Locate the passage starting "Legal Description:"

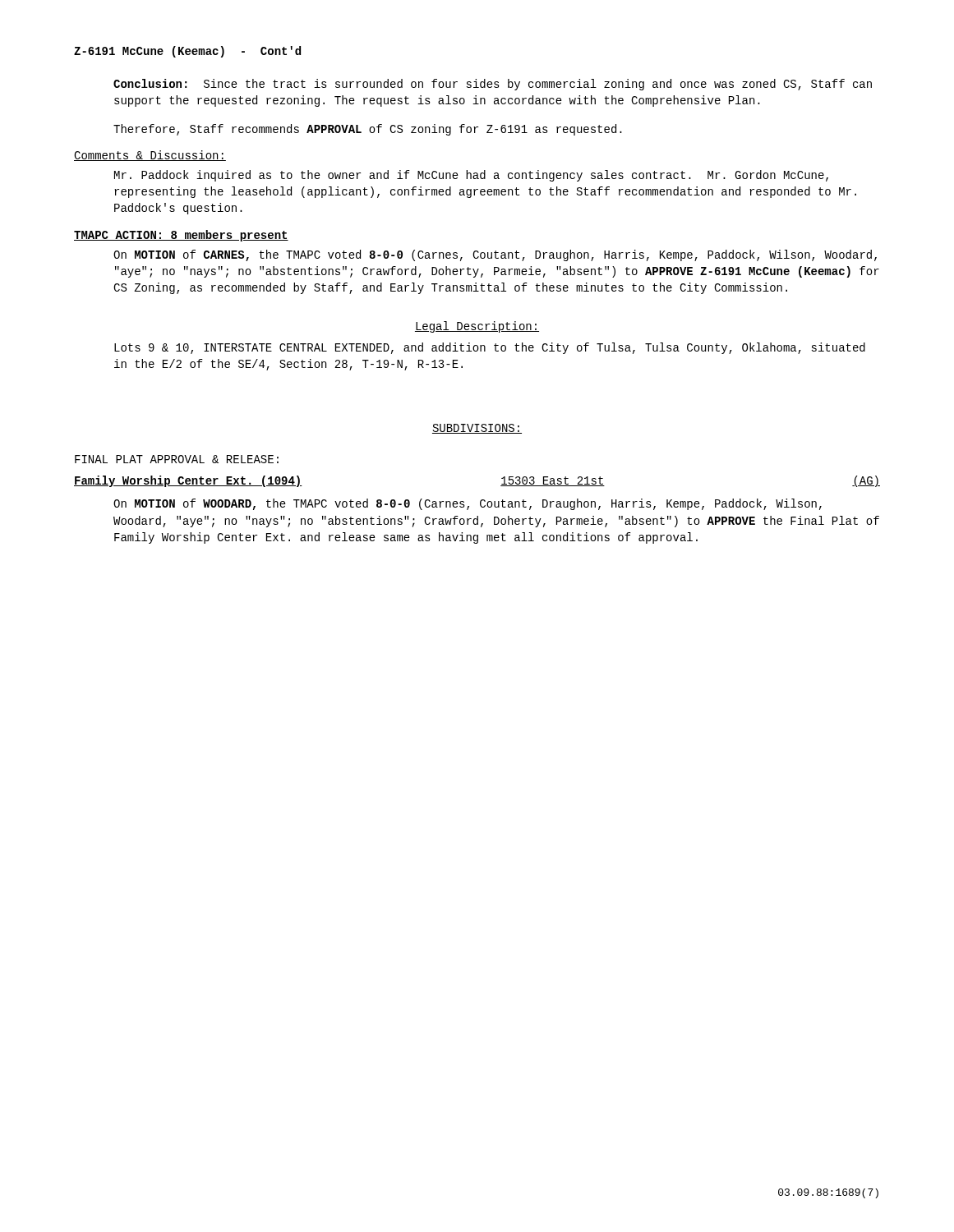477,327
